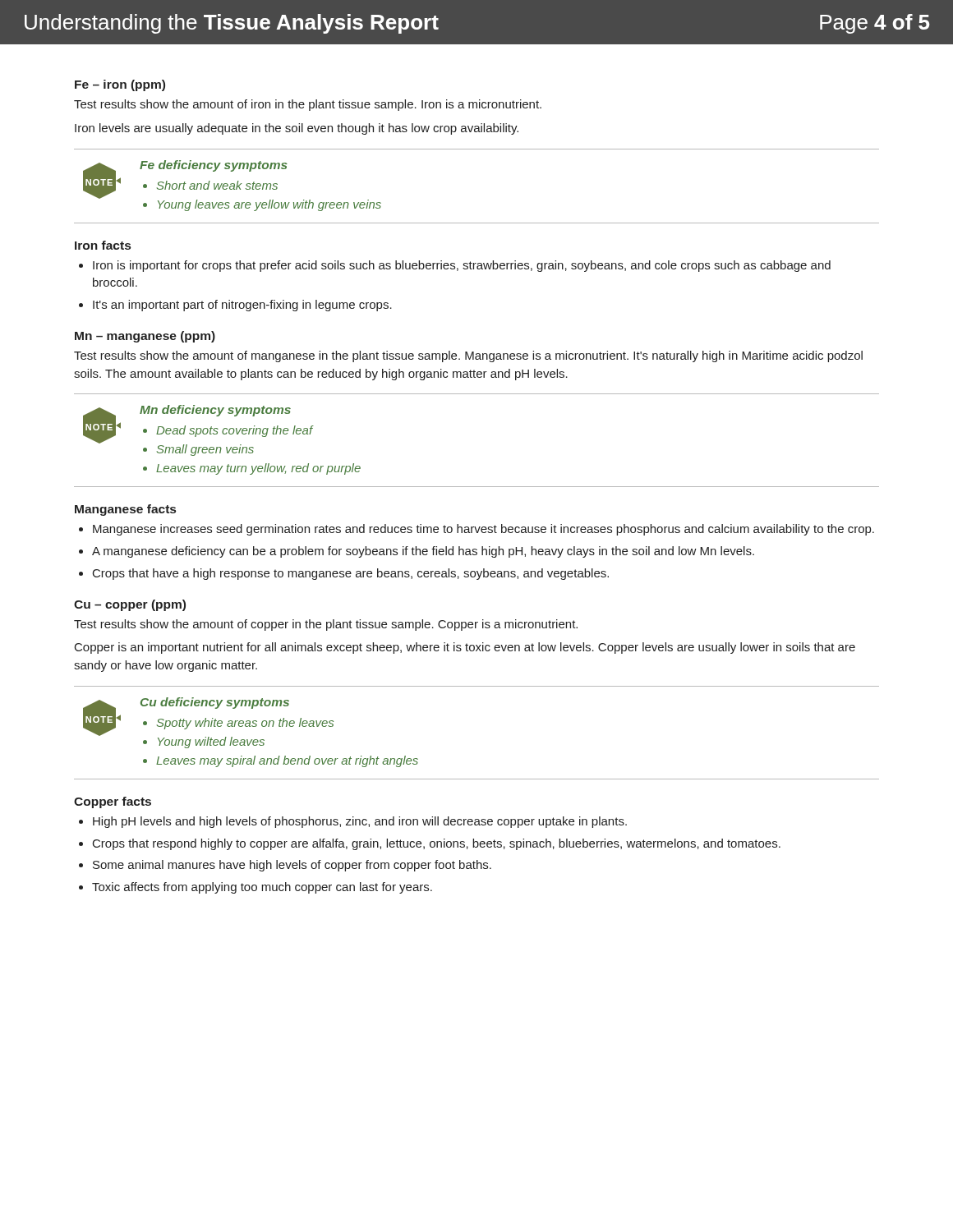Where is the passage that starts "Some animal manures have high"?

coord(292,865)
